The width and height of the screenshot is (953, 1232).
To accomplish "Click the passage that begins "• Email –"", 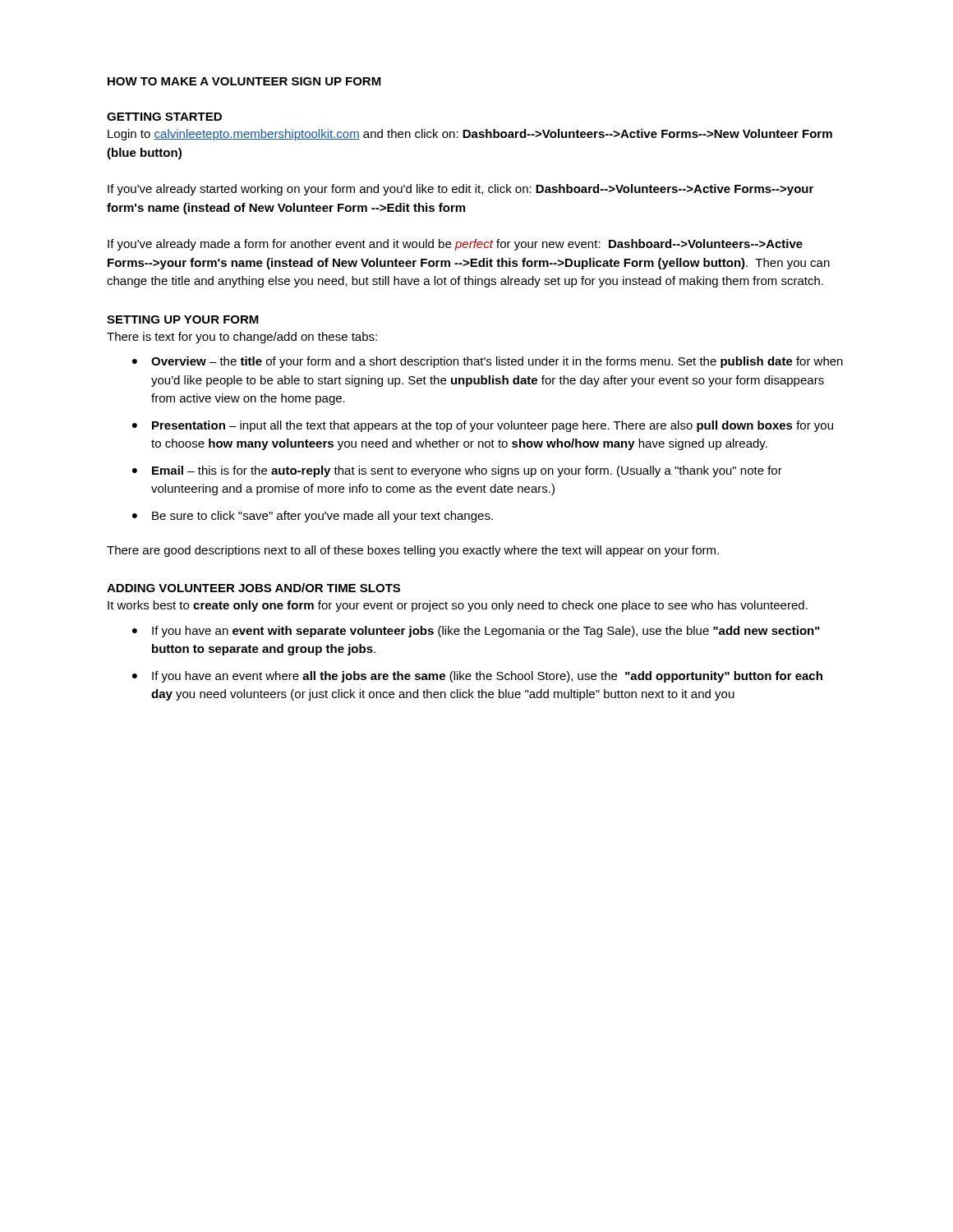I will [489, 480].
